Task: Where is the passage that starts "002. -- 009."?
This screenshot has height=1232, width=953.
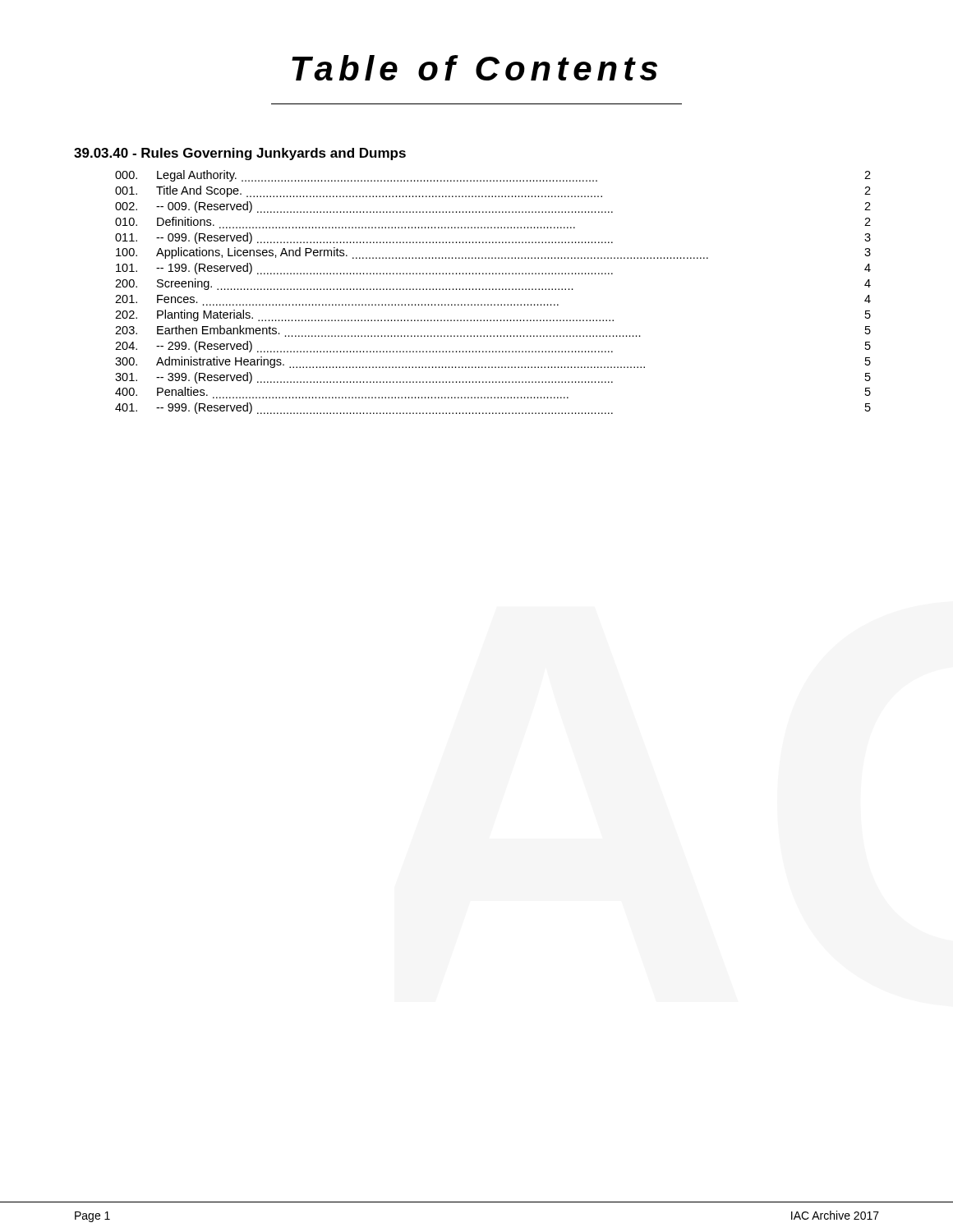Action: [493, 207]
